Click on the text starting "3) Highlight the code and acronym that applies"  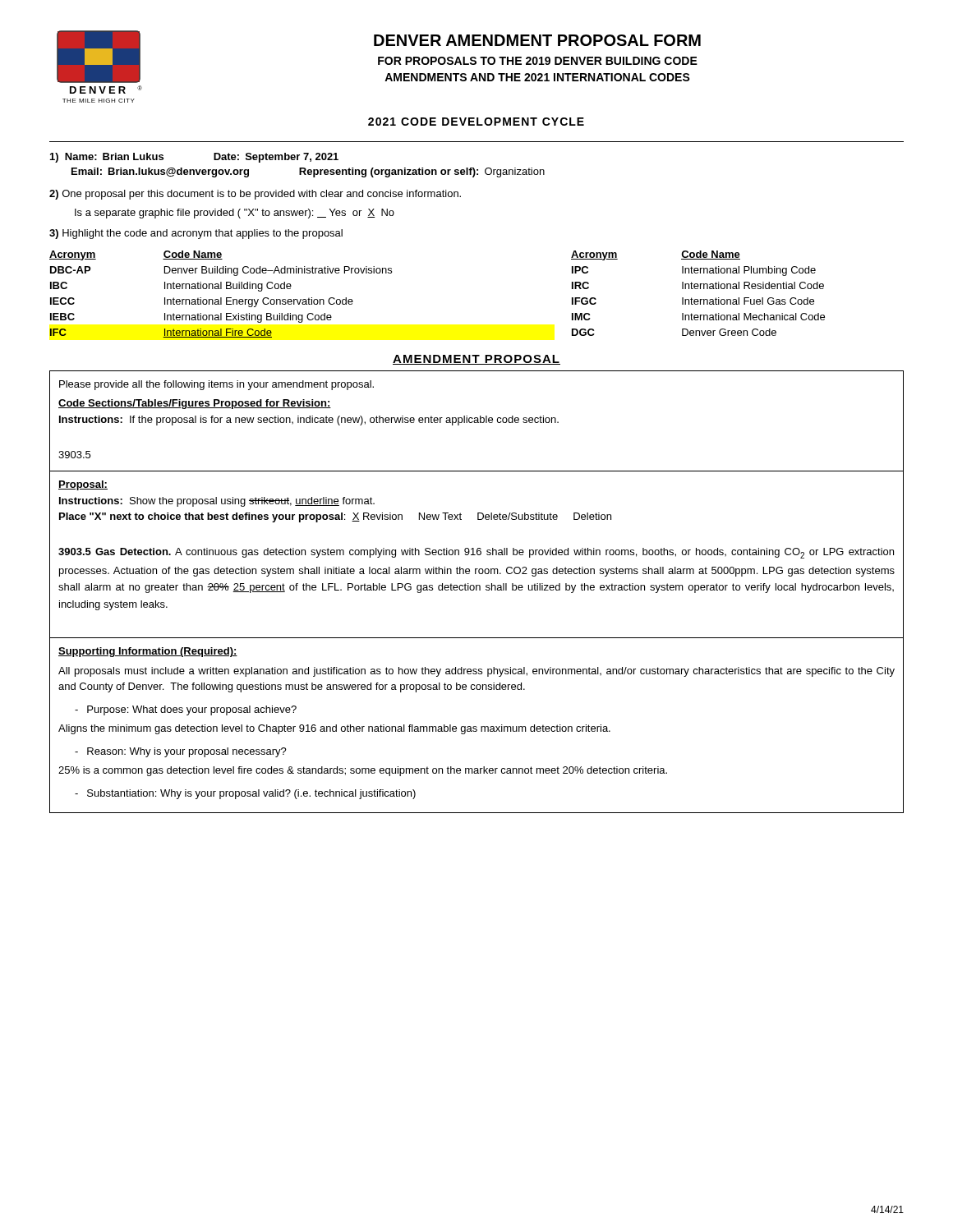coord(196,233)
